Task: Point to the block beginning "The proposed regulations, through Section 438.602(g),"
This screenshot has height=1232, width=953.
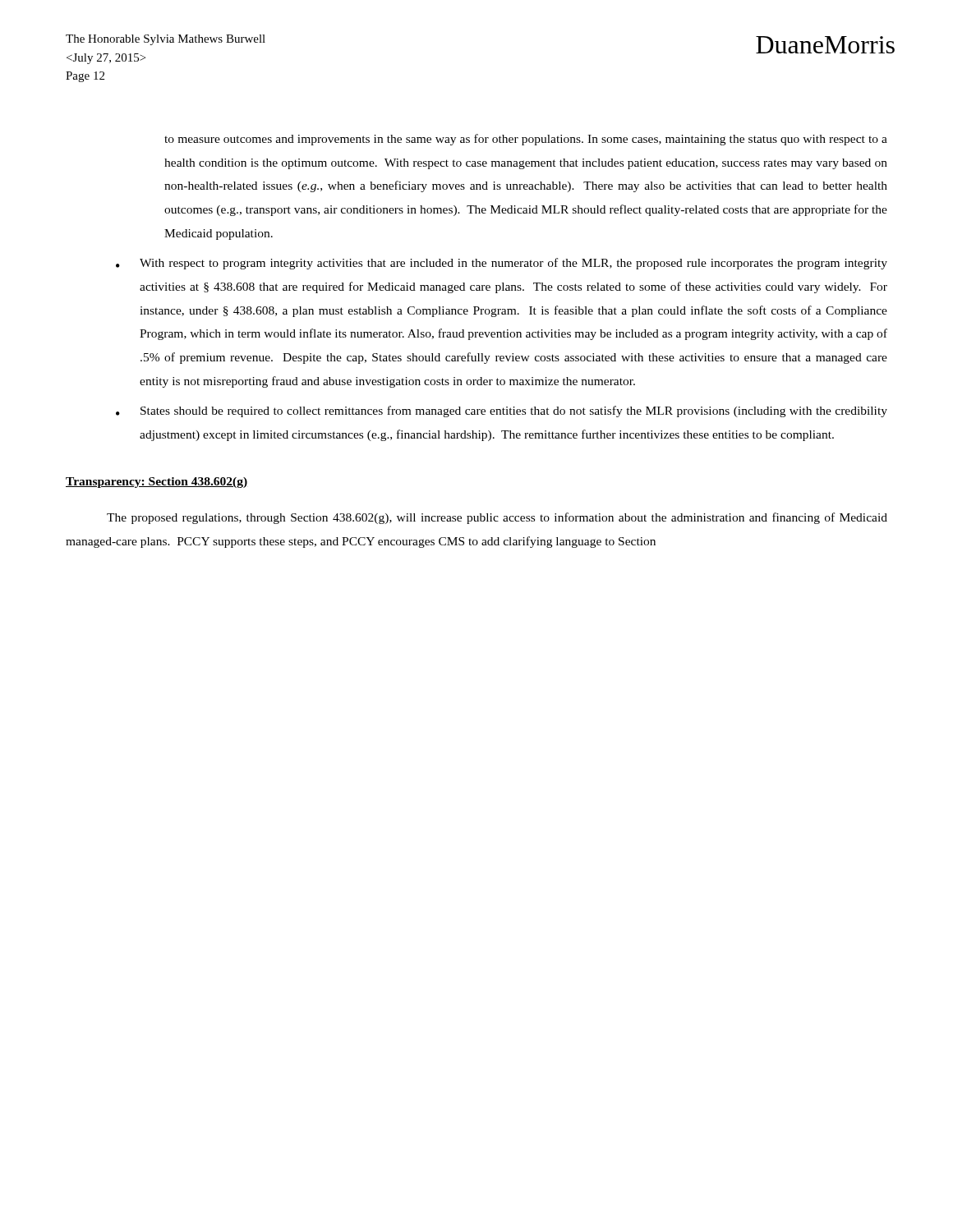Action: point(476,529)
